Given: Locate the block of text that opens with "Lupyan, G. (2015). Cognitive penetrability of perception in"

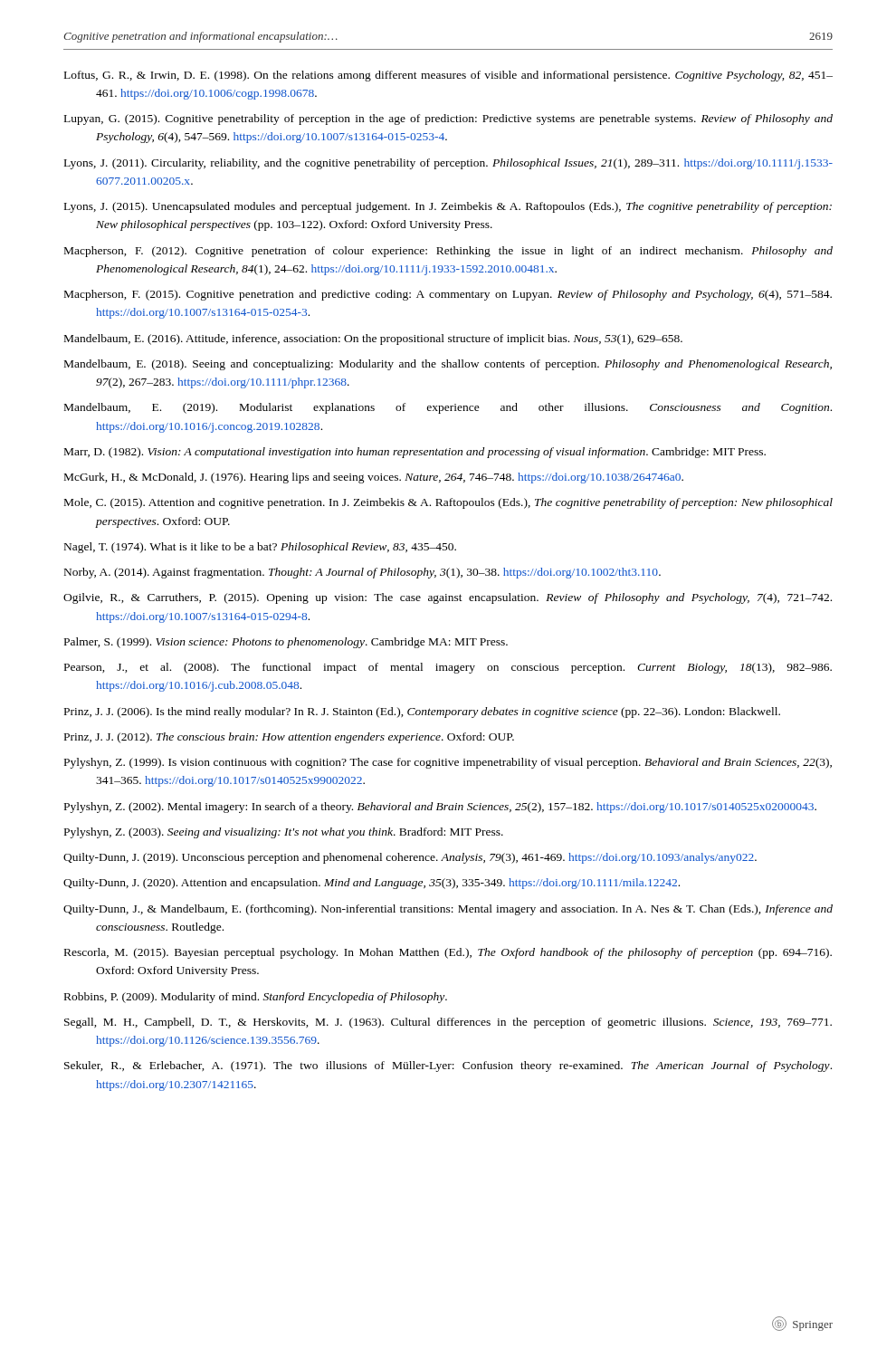Looking at the screenshot, I should coord(448,127).
